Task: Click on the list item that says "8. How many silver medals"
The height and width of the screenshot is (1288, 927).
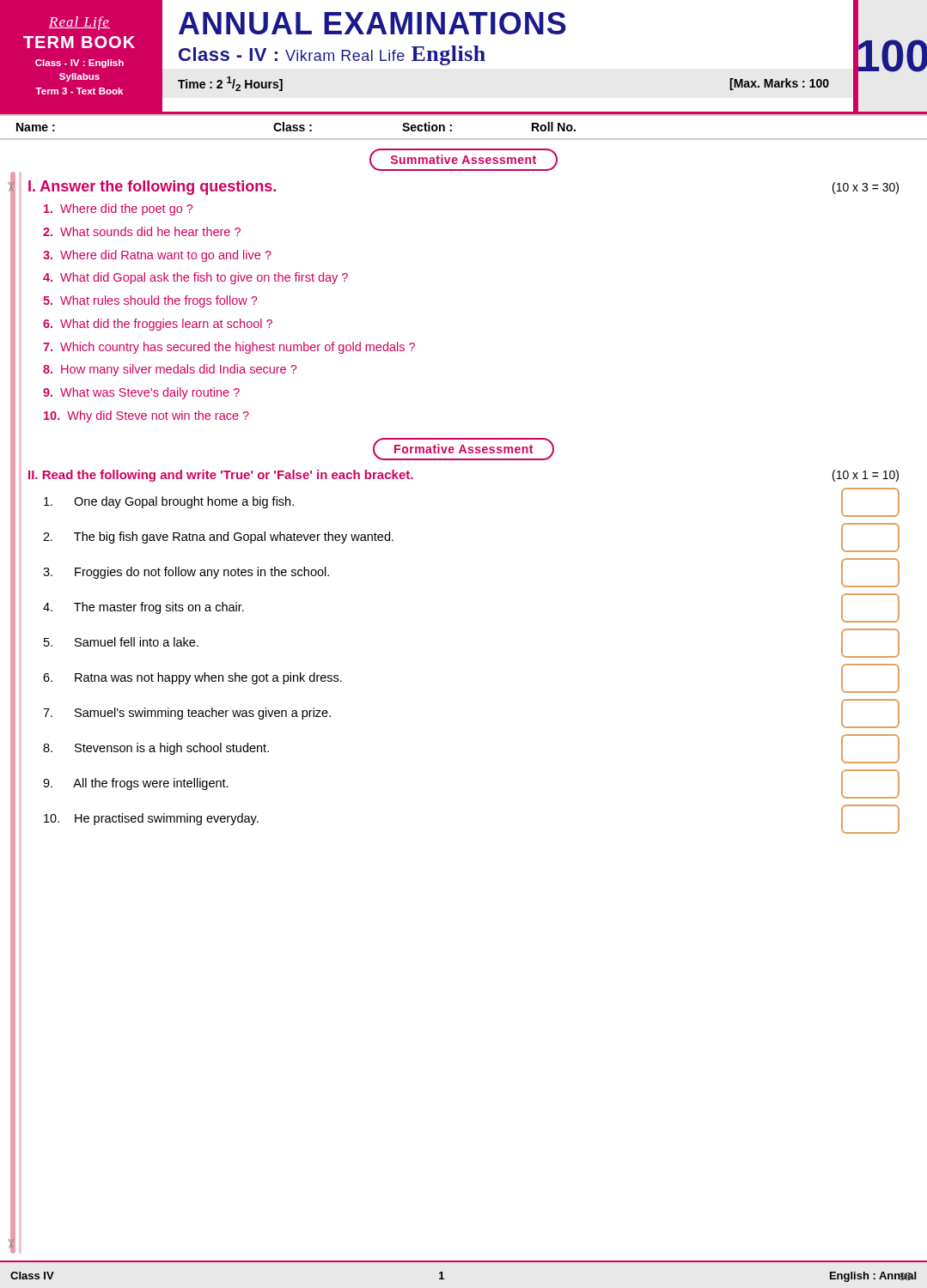Action: tap(170, 369)
